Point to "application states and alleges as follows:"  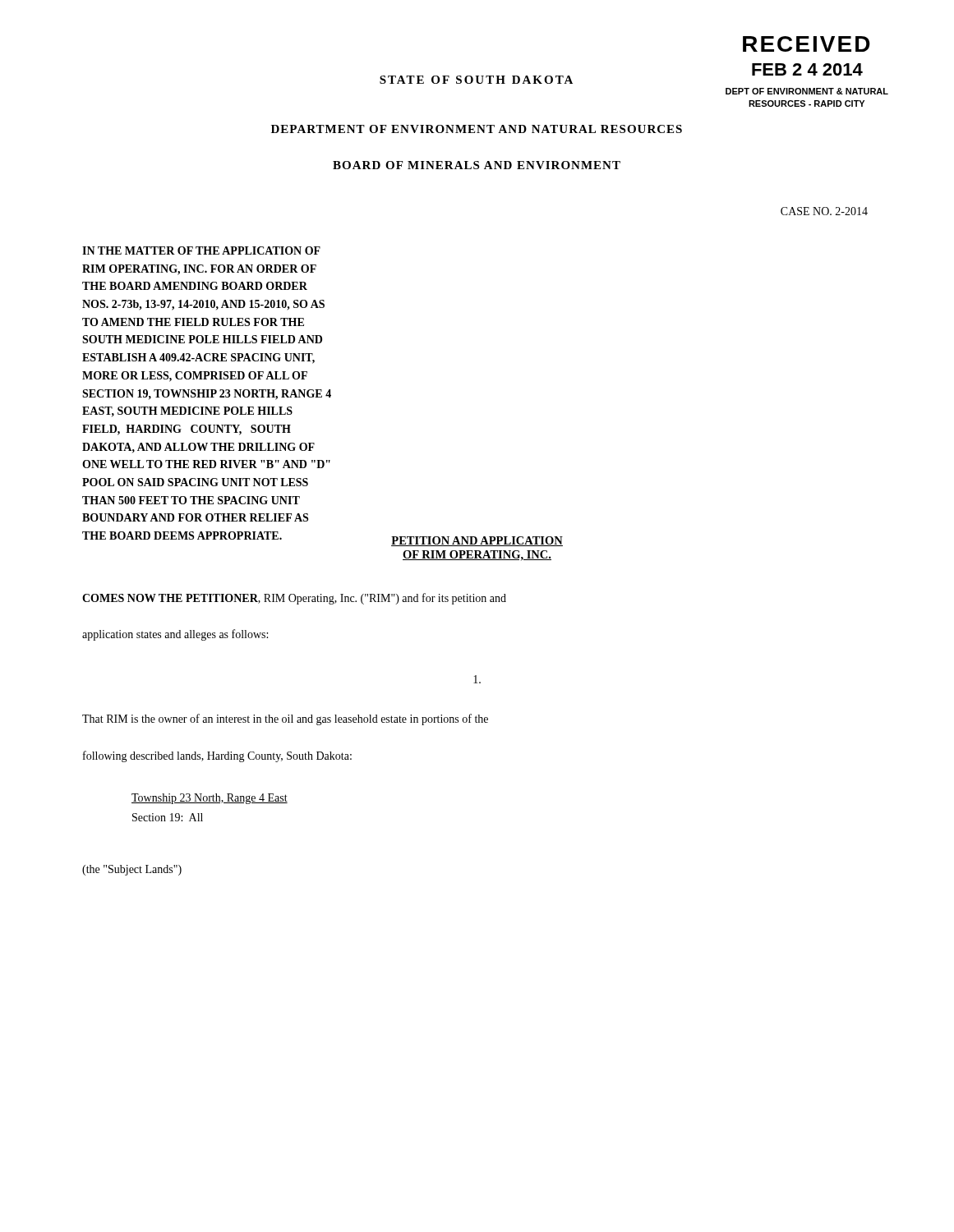click(x=176, y=634)
